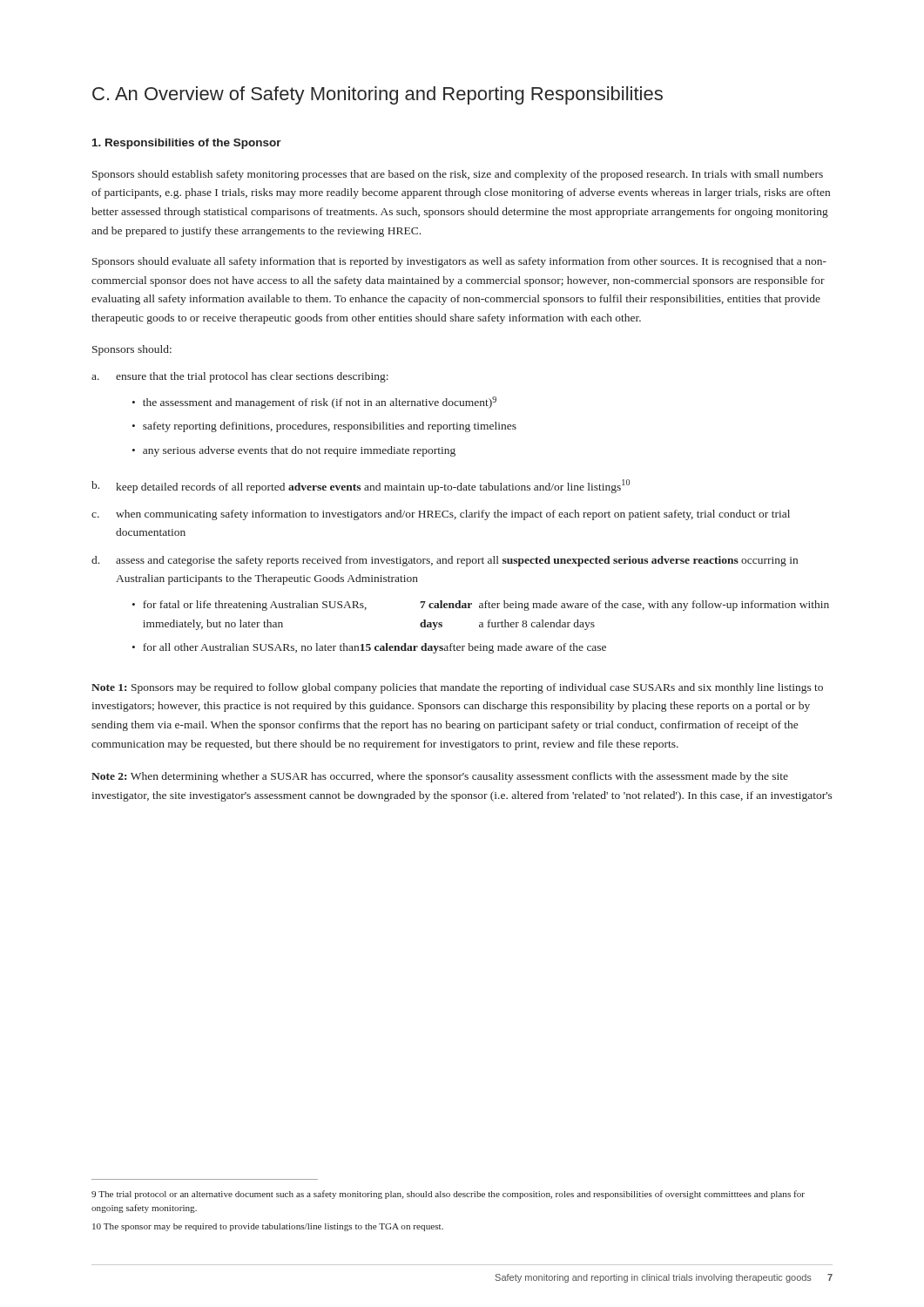Locate the title that says "C. An Overview of Safety Monitoring and Reporting"
The width and height of the screenshot is (924, 1307).
(462, 94)
